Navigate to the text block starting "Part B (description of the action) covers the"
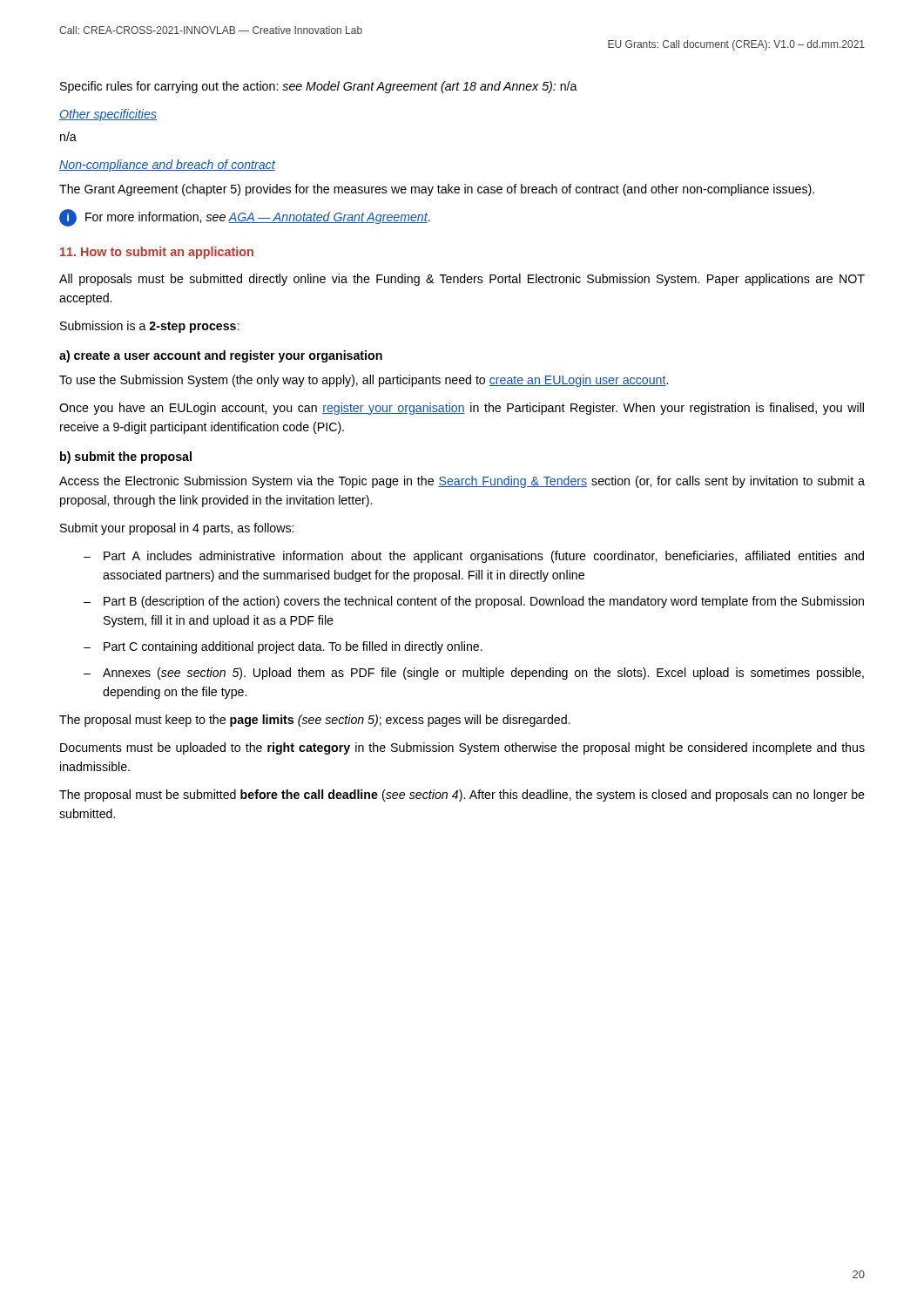This screenshot has width=924, height=1307. [x=484, y=610]
